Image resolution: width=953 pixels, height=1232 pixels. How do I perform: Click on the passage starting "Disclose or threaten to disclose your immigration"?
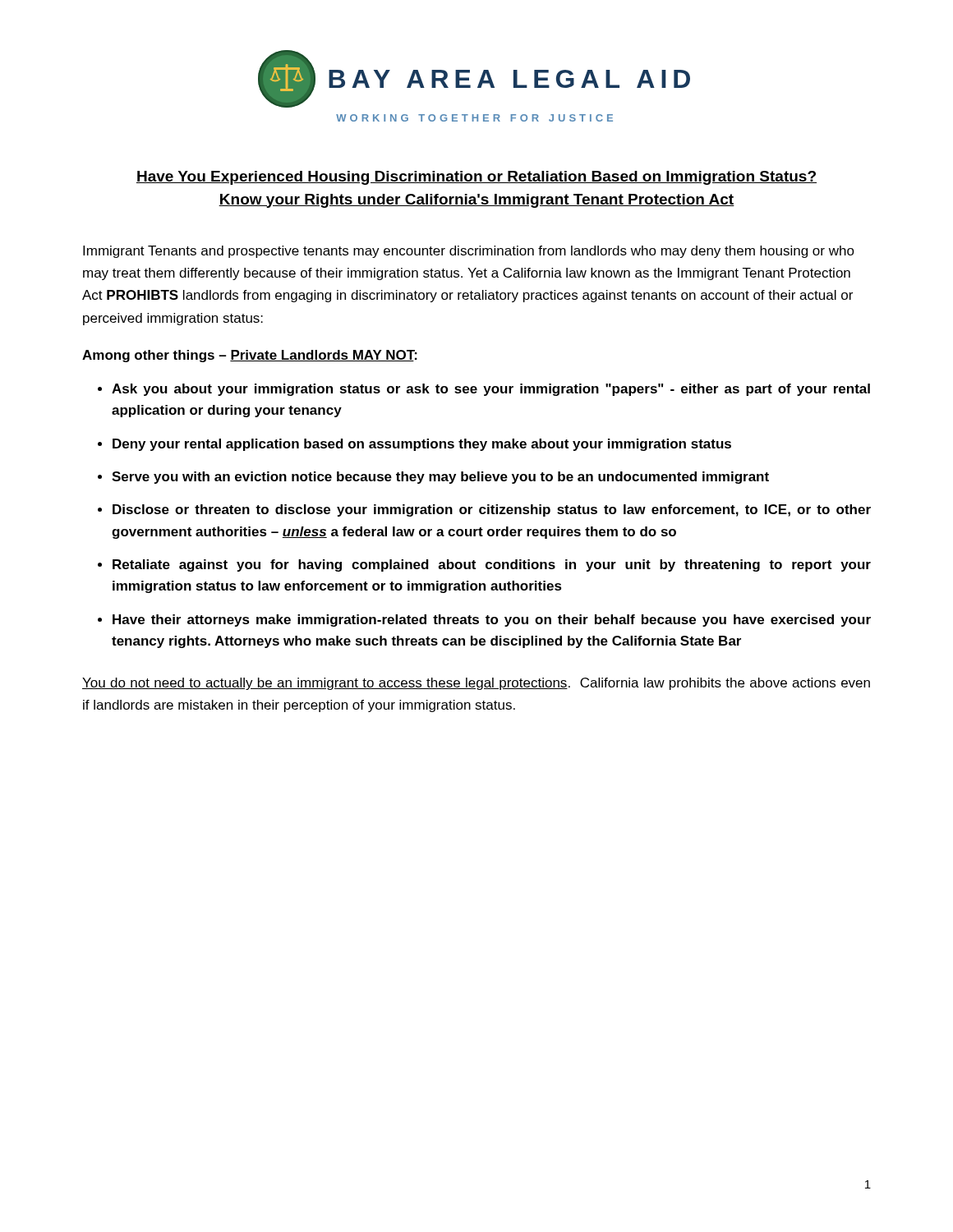(x=491, y=521)
